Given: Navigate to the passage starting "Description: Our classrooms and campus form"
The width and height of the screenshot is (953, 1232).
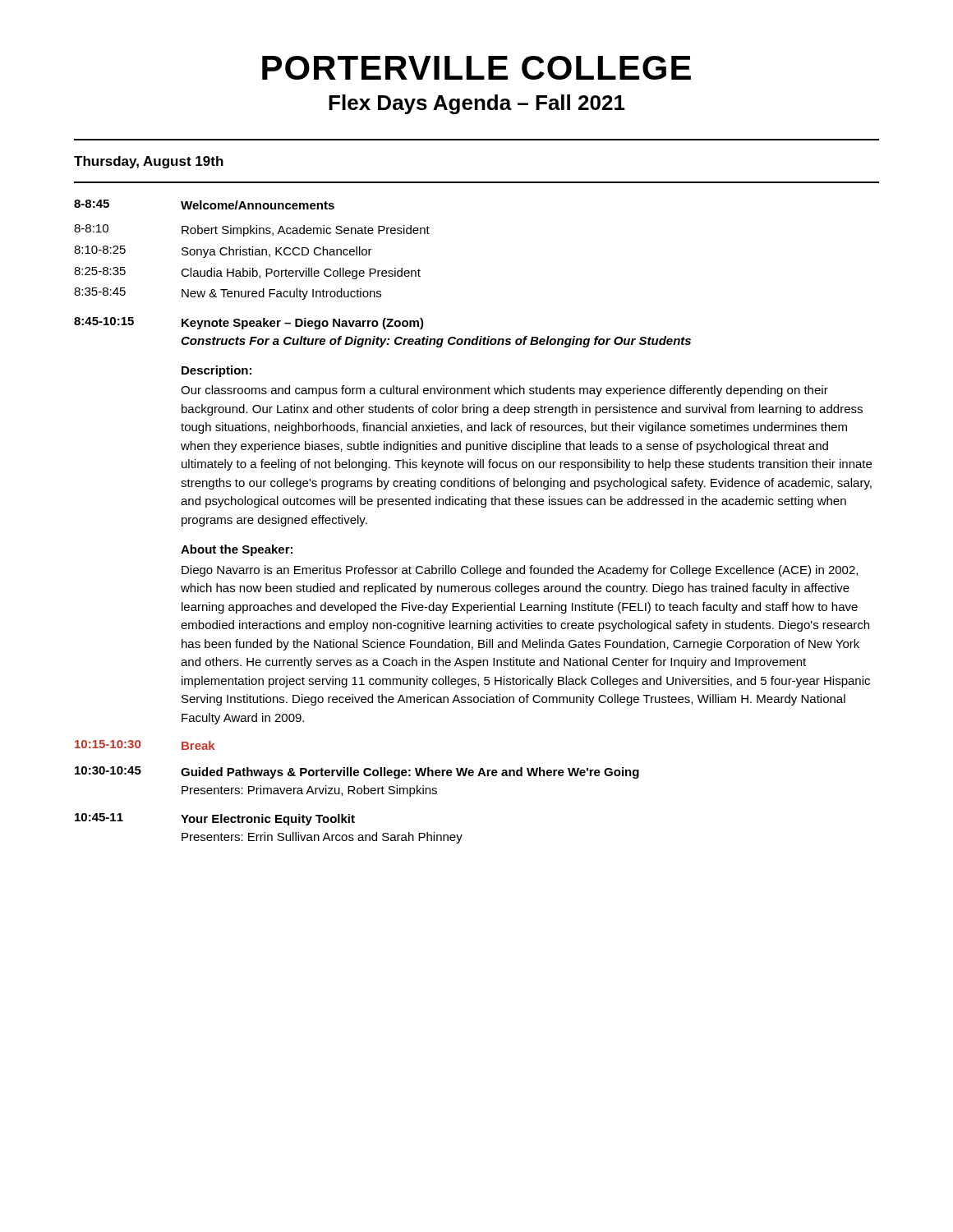Looking at the screenshot, I should point(530,445).
